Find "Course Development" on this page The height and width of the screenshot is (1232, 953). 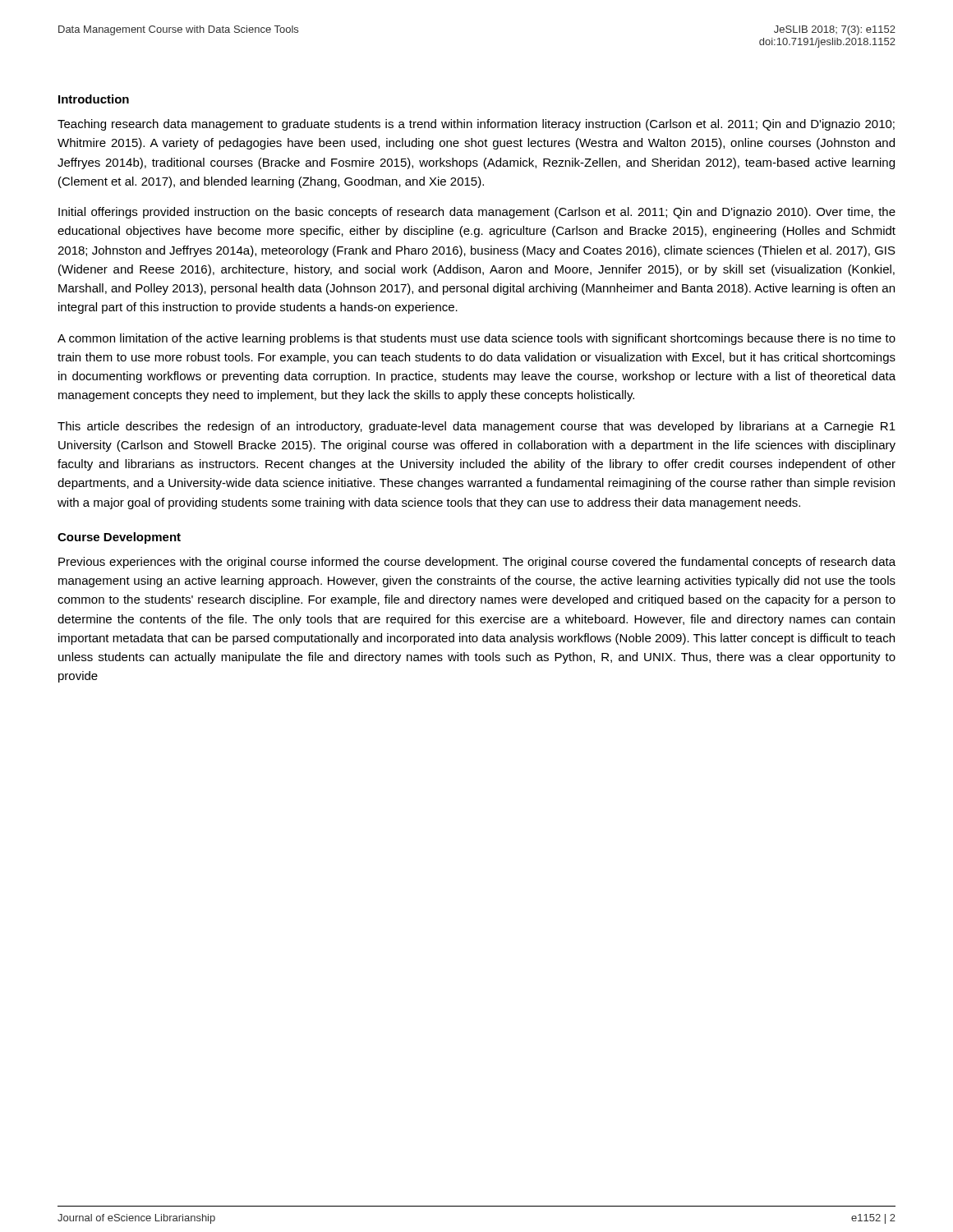(119, 537)
